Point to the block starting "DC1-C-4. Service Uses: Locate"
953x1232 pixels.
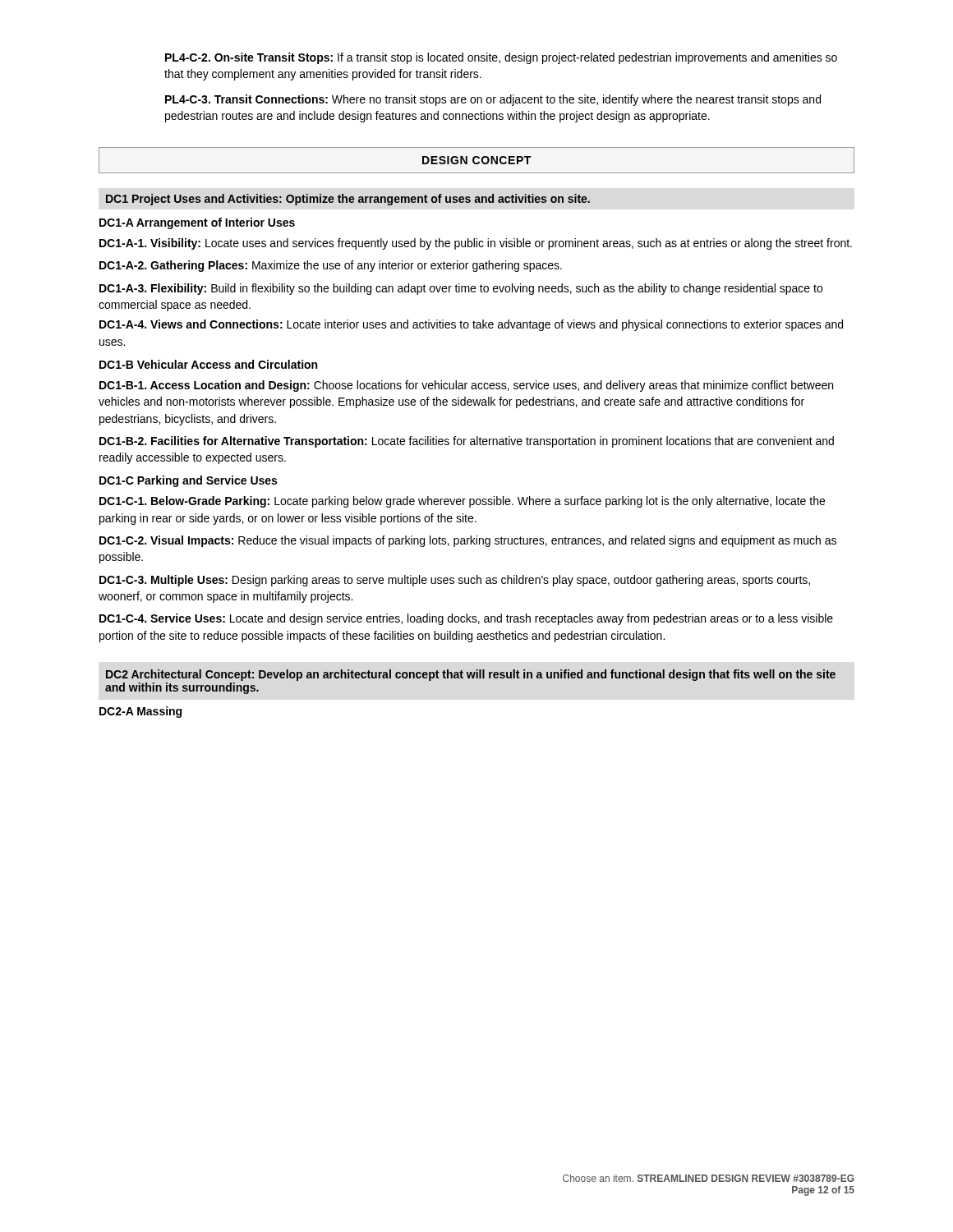click(x=476, y=627)
